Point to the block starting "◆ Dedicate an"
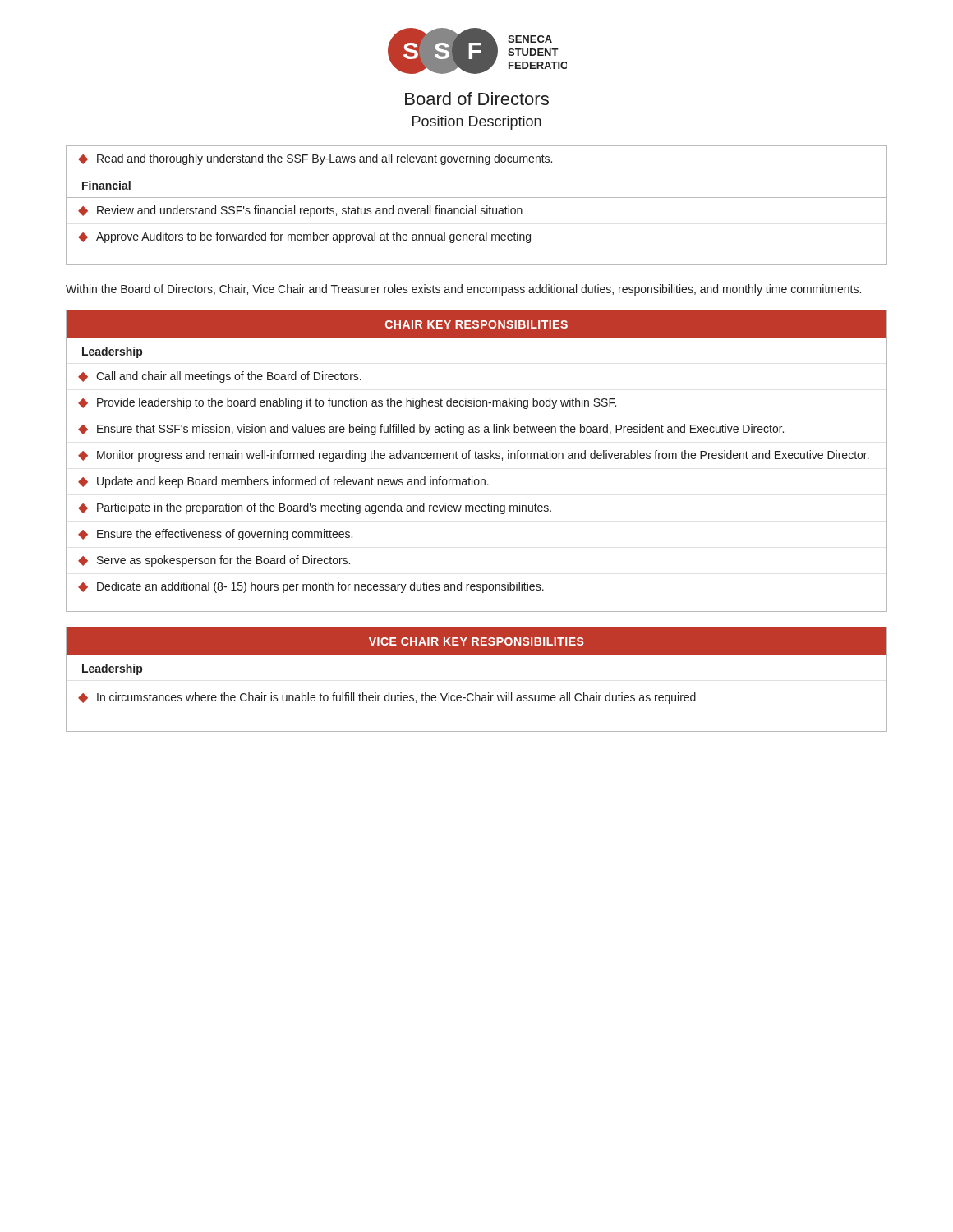The image size is (953, 1232). pos(475,587)
